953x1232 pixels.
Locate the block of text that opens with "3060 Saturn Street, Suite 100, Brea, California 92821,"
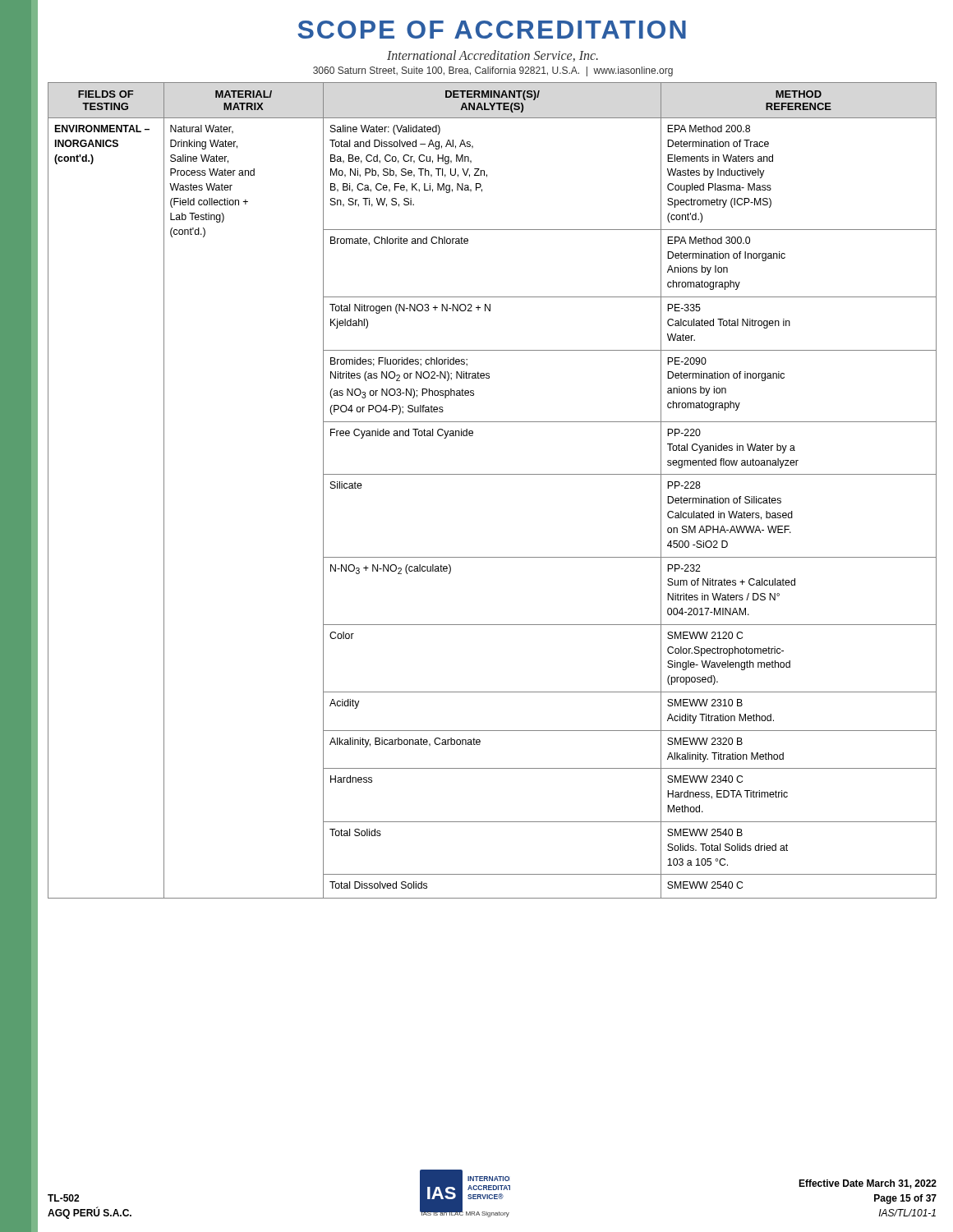pos(493,71)
